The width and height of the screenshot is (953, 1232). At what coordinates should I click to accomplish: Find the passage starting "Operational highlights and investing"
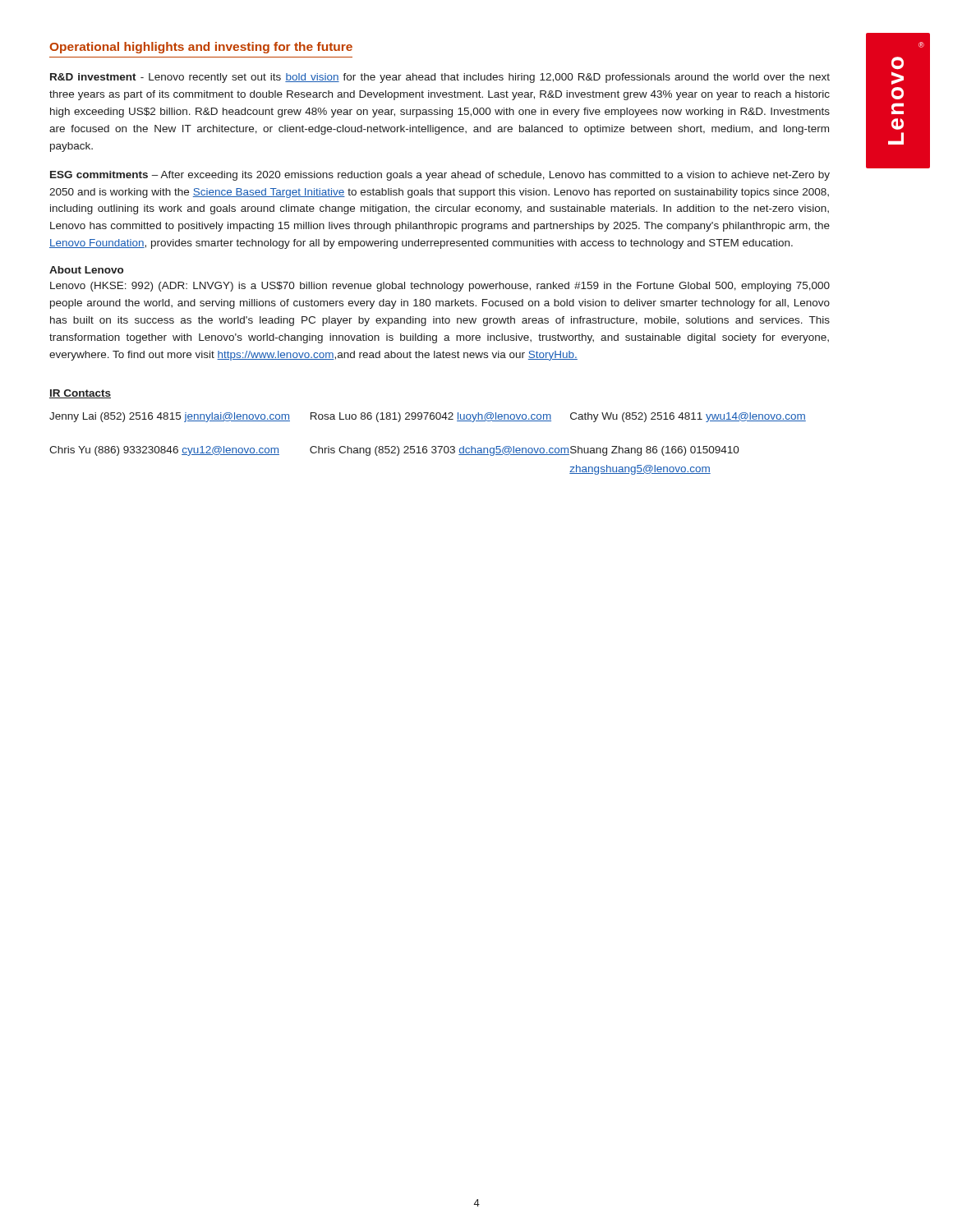point(201,48)
